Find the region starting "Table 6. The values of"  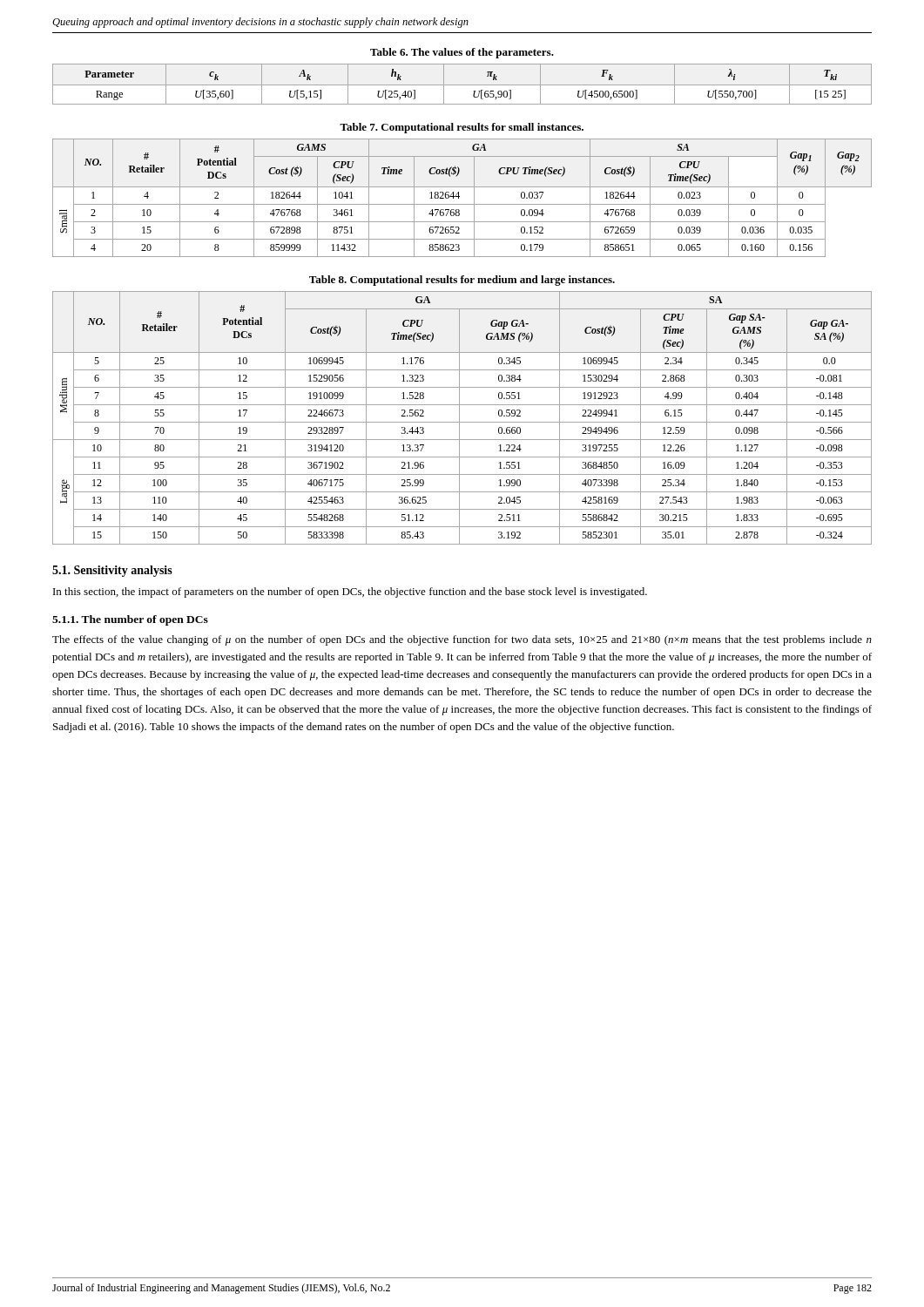pos(462,52)
